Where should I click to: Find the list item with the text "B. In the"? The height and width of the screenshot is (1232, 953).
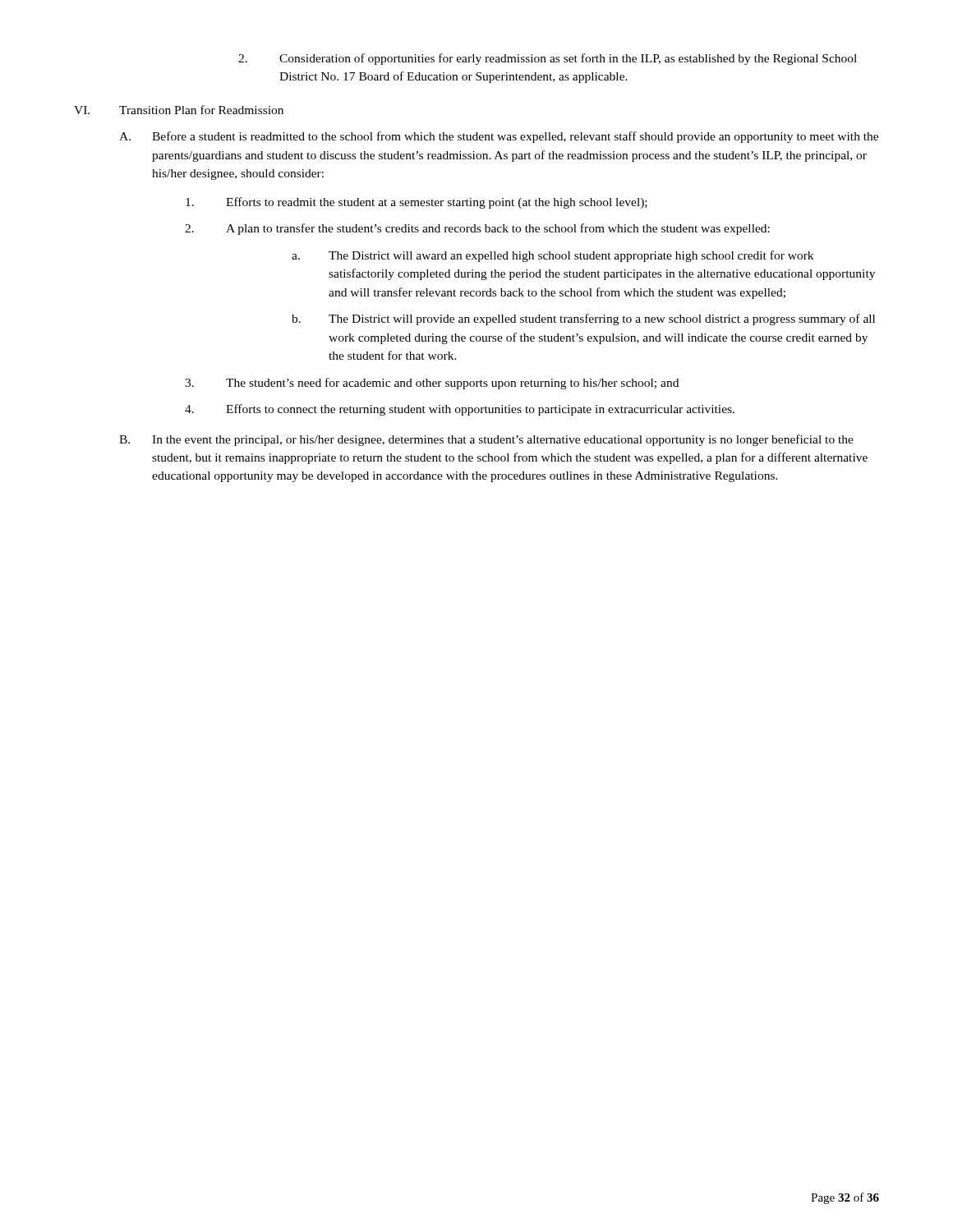(499, 458)
